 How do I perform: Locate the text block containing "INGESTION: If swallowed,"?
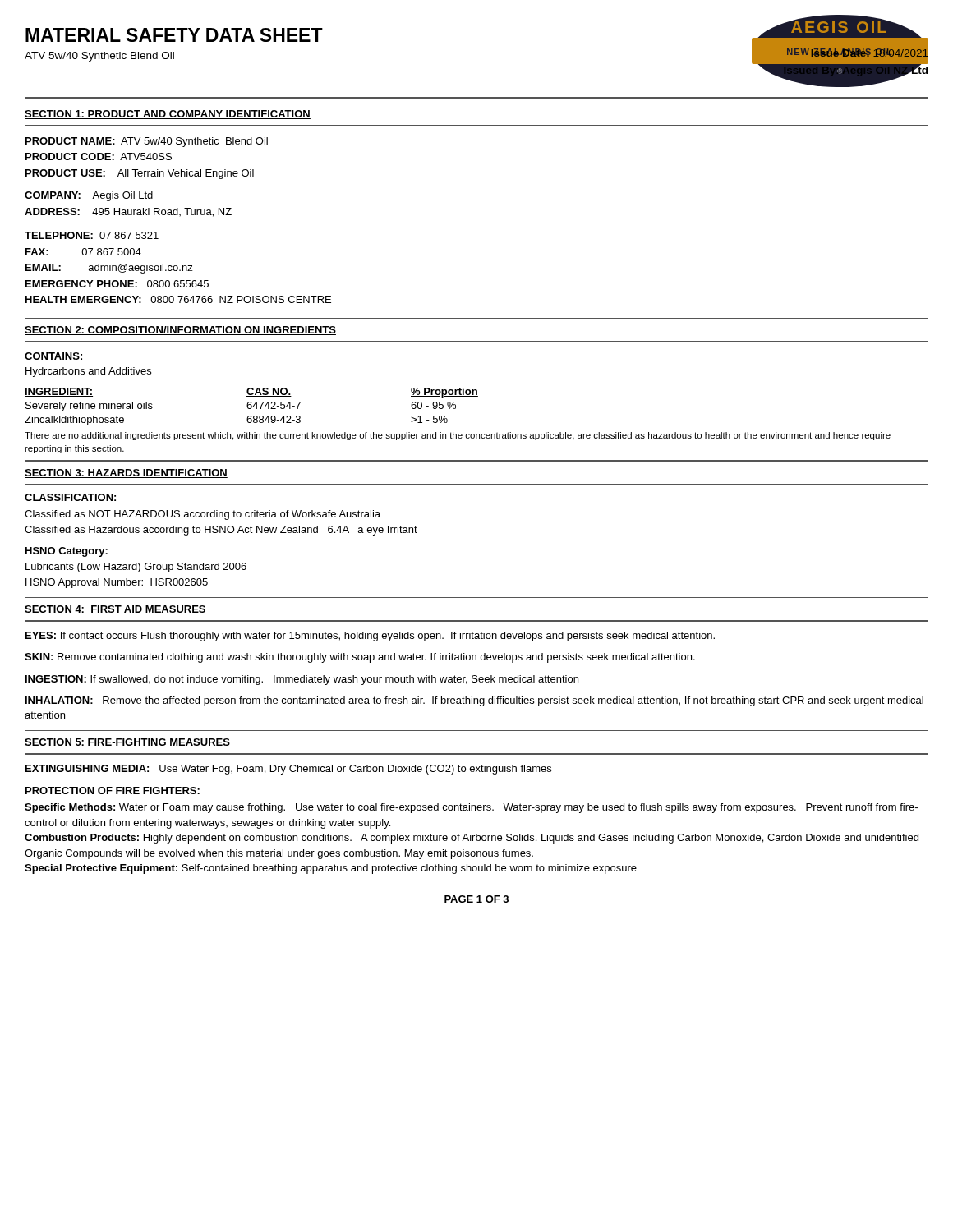click(x=302, y=678)
